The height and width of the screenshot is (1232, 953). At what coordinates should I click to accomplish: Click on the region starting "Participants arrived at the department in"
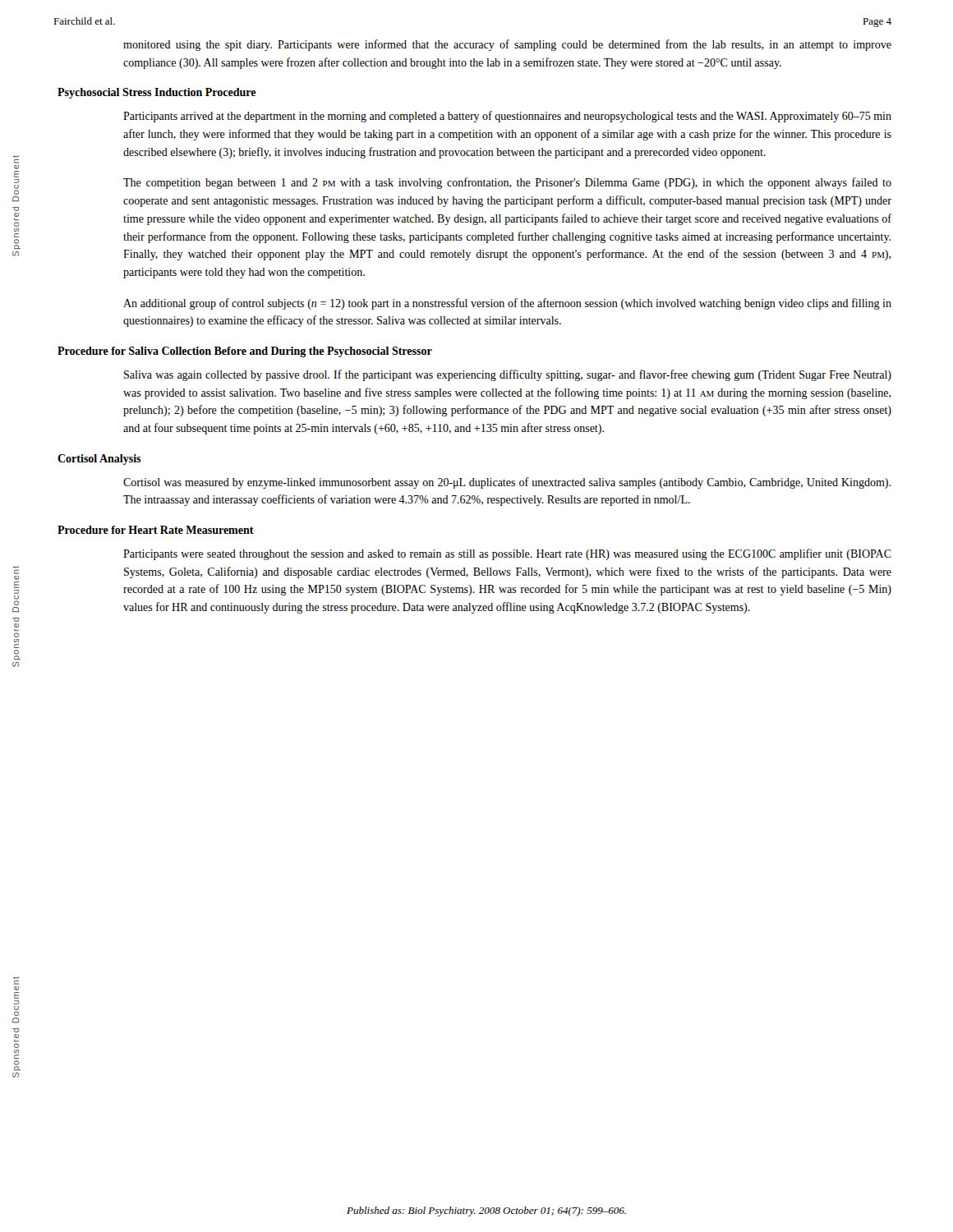tap(507, 134)
